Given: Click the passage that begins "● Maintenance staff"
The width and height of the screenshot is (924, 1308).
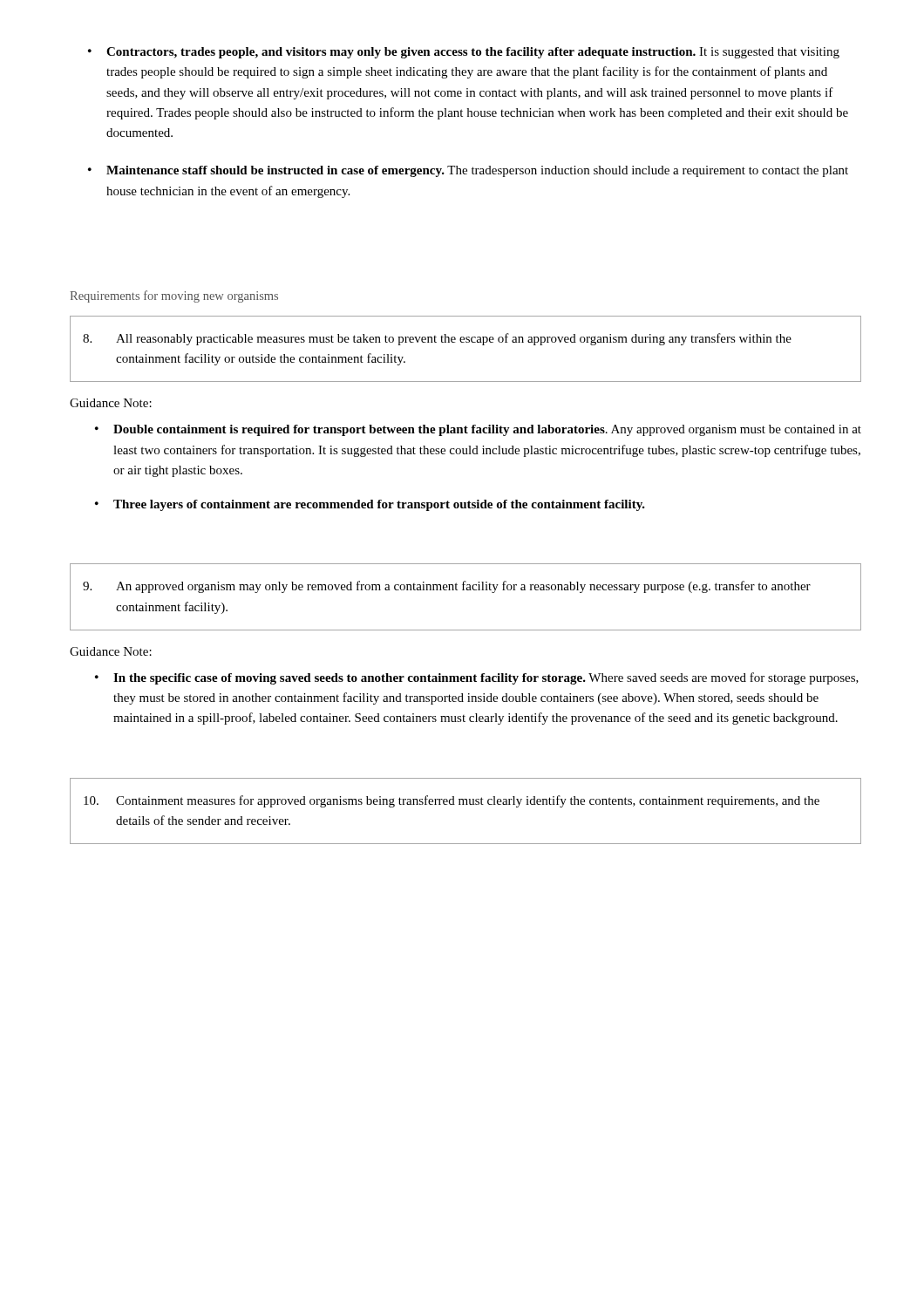Looking at the screenshot, I should pyautogui.click(x=474, y=181).
